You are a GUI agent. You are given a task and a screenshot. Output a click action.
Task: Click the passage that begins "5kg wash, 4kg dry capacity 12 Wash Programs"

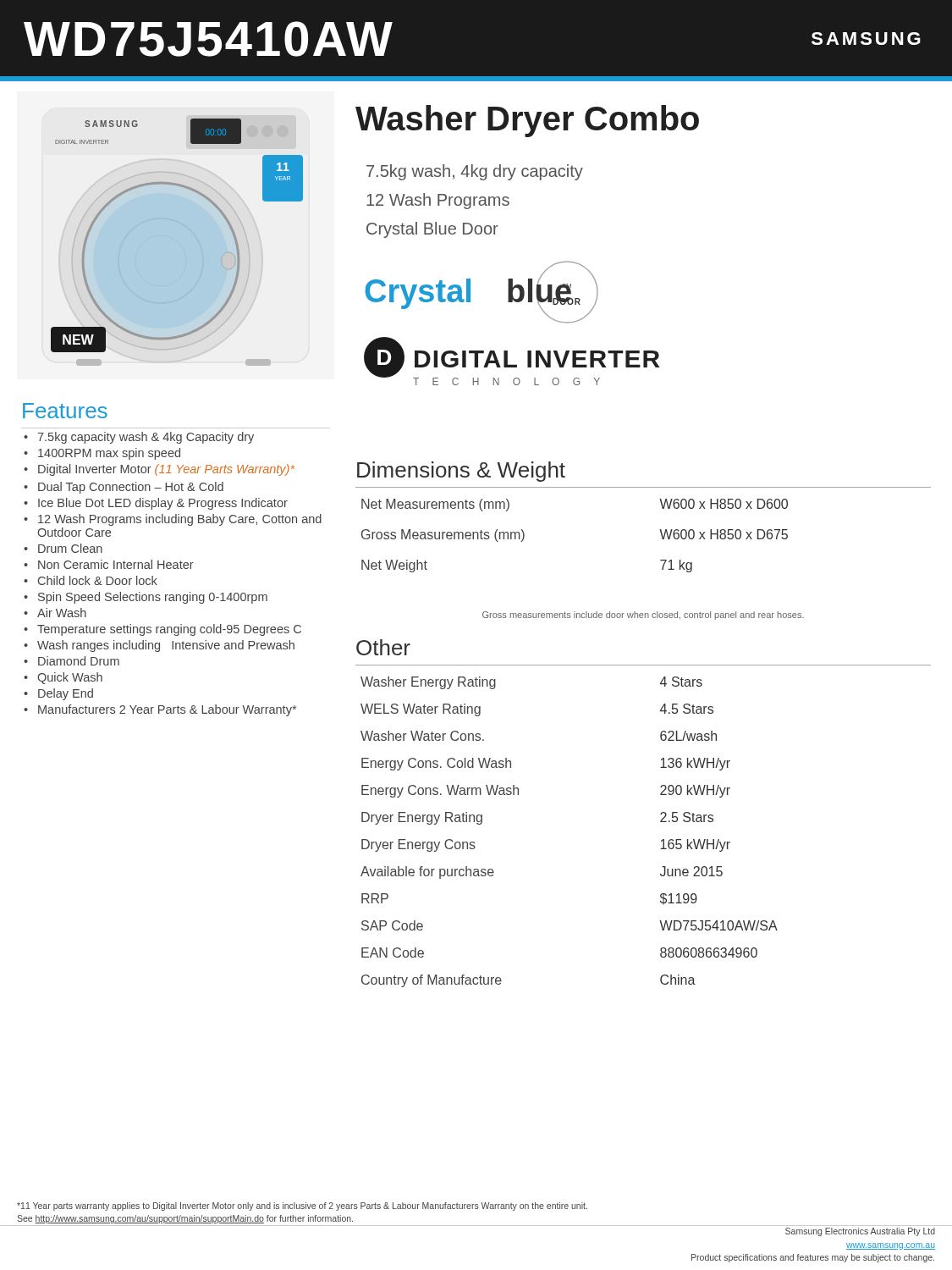(x=474, y=200)
